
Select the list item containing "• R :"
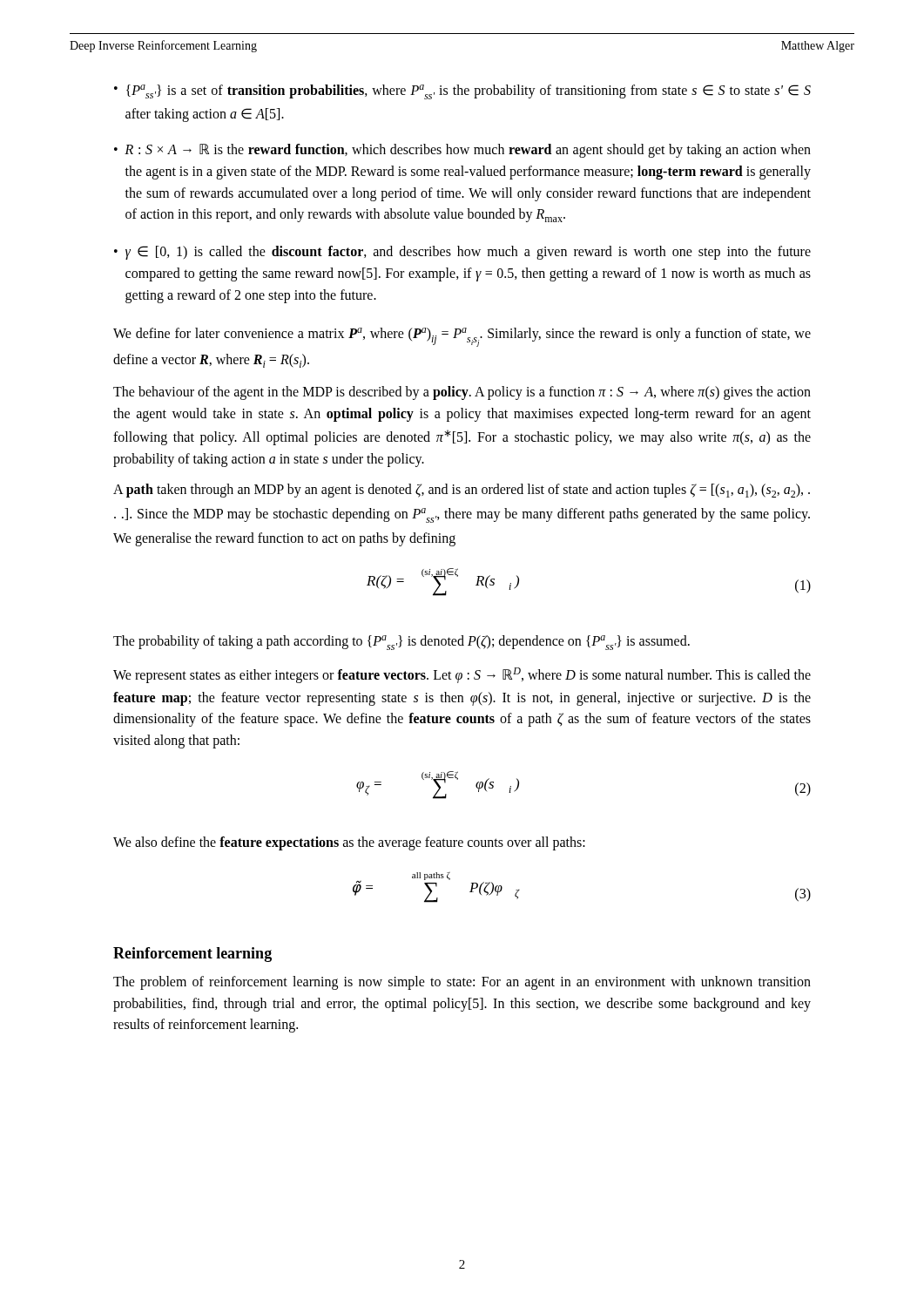pos(462,183)
